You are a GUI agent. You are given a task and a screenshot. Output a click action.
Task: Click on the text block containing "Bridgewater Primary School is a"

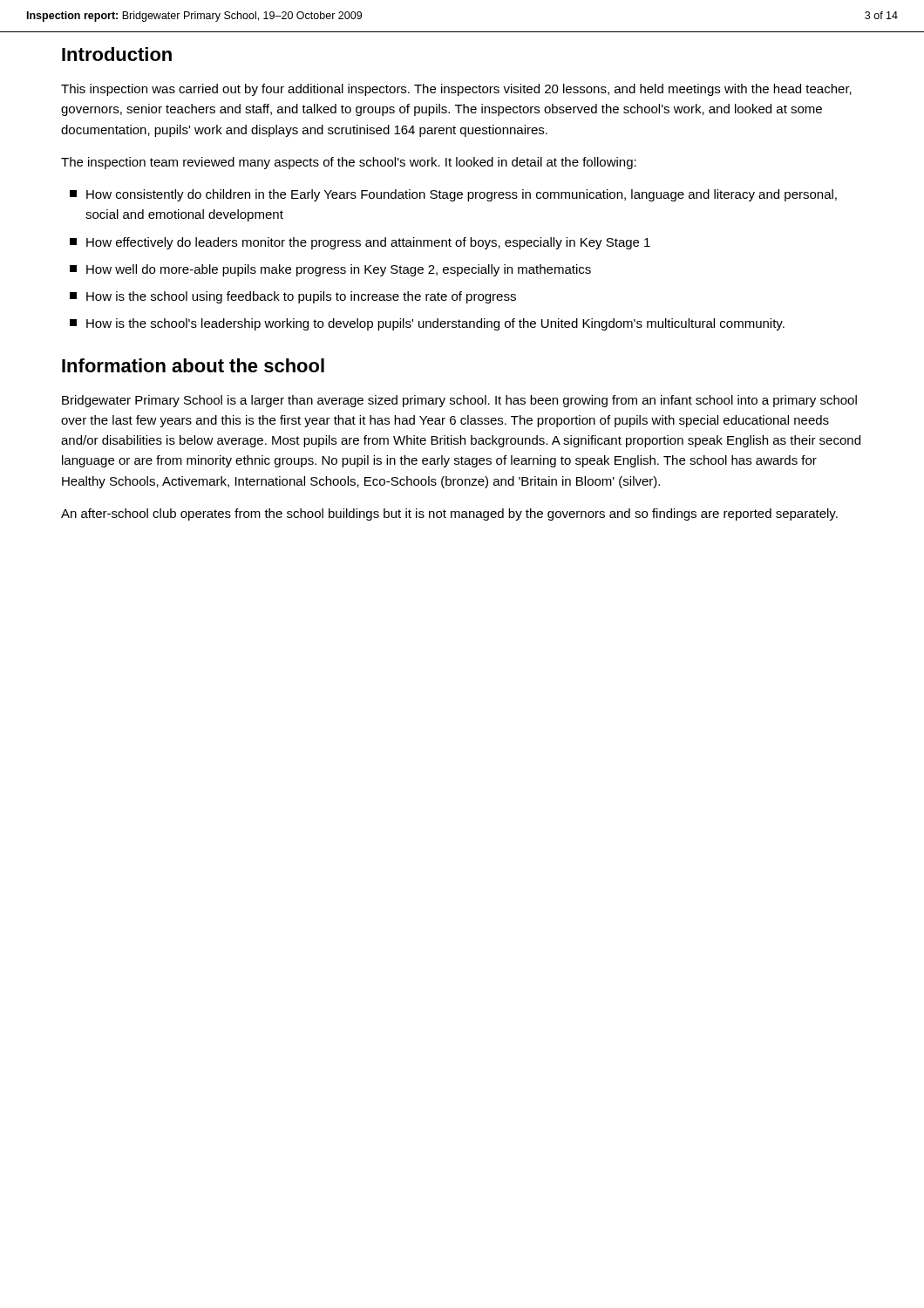461,440
